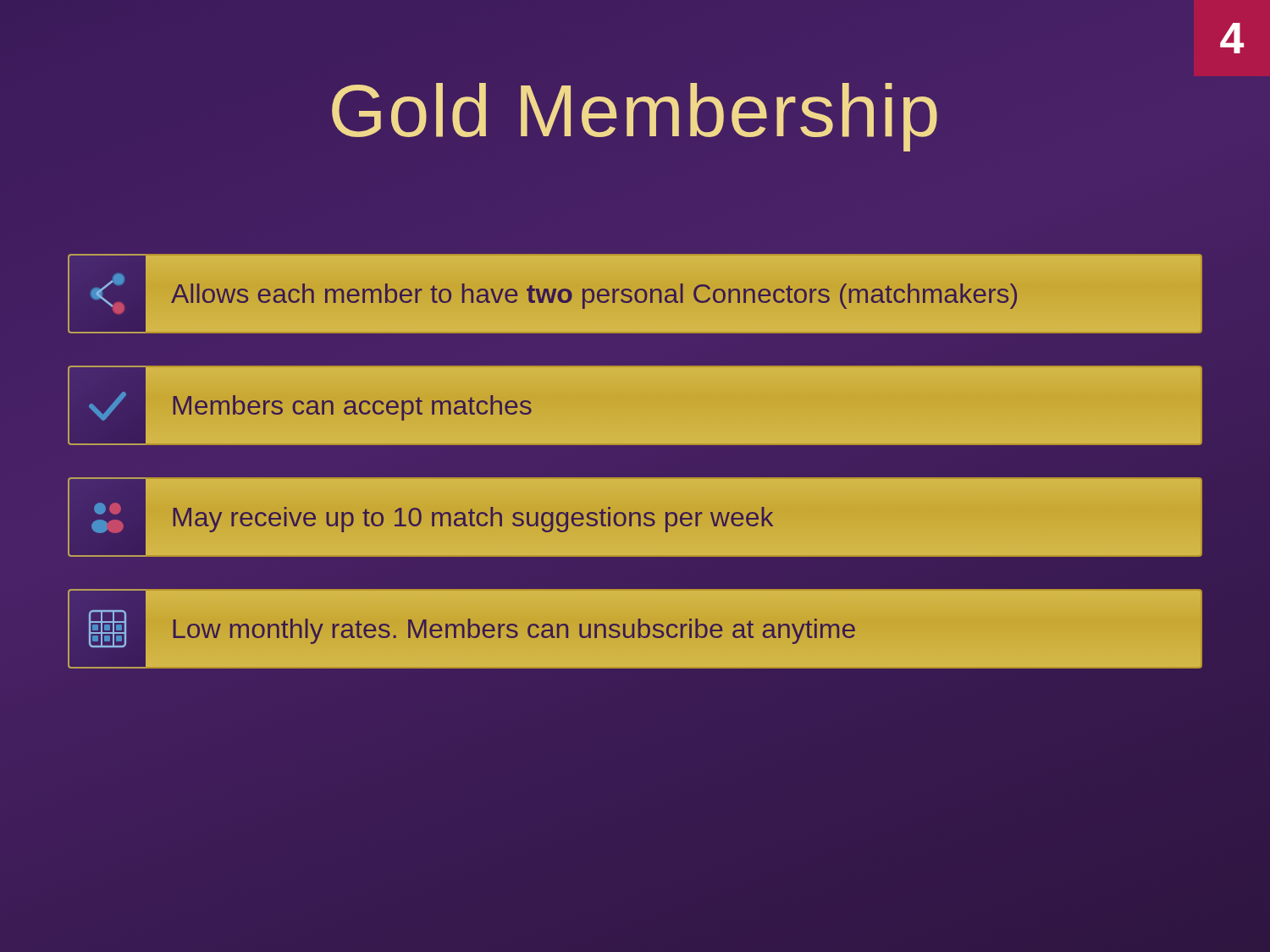Find the passage starting "Members can accept matches"
1270x952 pixels.
click(x=635, y=405)
